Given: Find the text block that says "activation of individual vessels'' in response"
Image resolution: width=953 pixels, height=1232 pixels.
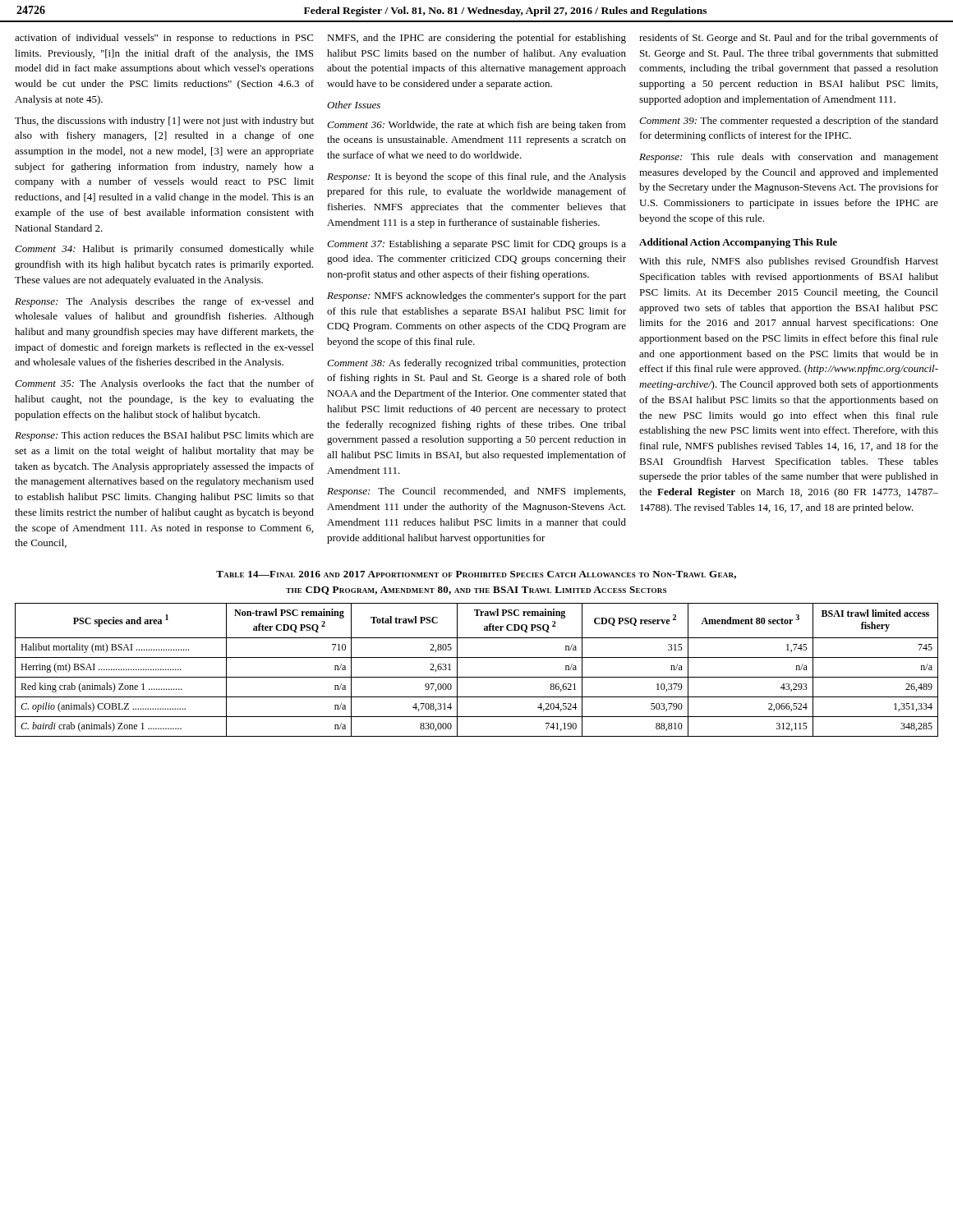Looking at the screenshot, I should [x=164, y=69].
